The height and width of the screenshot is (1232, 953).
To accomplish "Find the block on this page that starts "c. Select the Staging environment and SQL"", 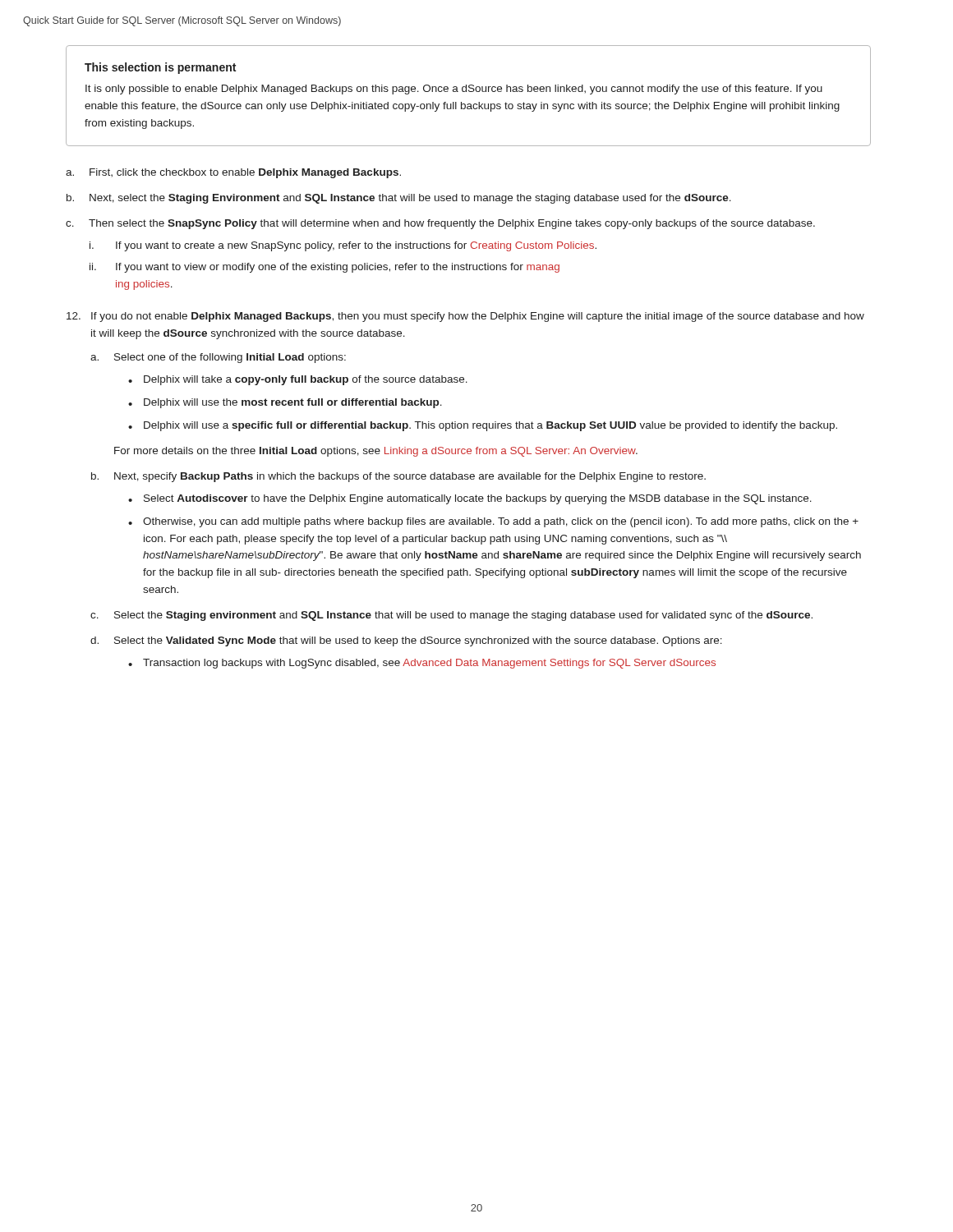I will point(463,616).
